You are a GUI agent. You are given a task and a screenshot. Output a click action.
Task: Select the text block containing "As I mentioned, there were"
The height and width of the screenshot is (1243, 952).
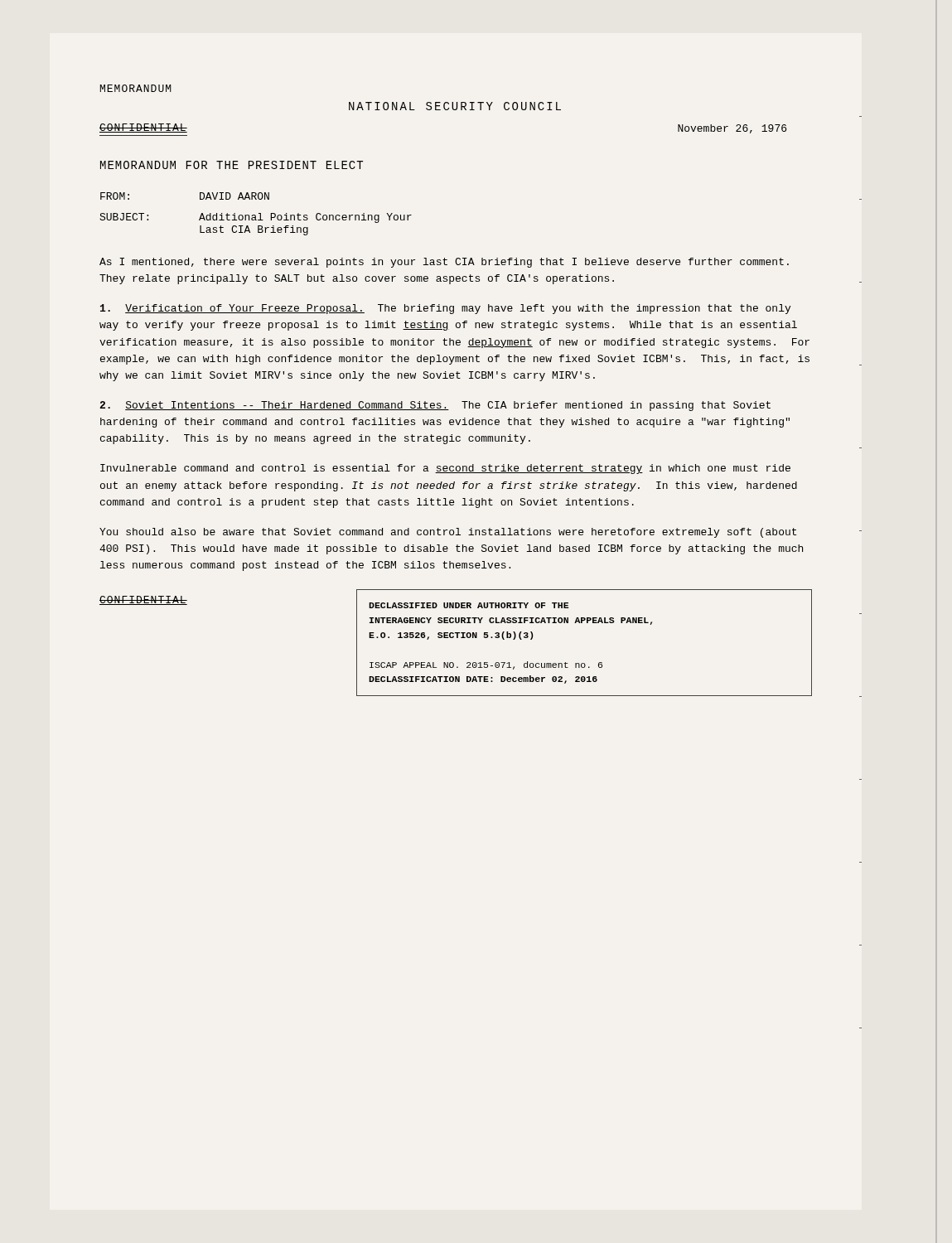(x=448, y=271)
